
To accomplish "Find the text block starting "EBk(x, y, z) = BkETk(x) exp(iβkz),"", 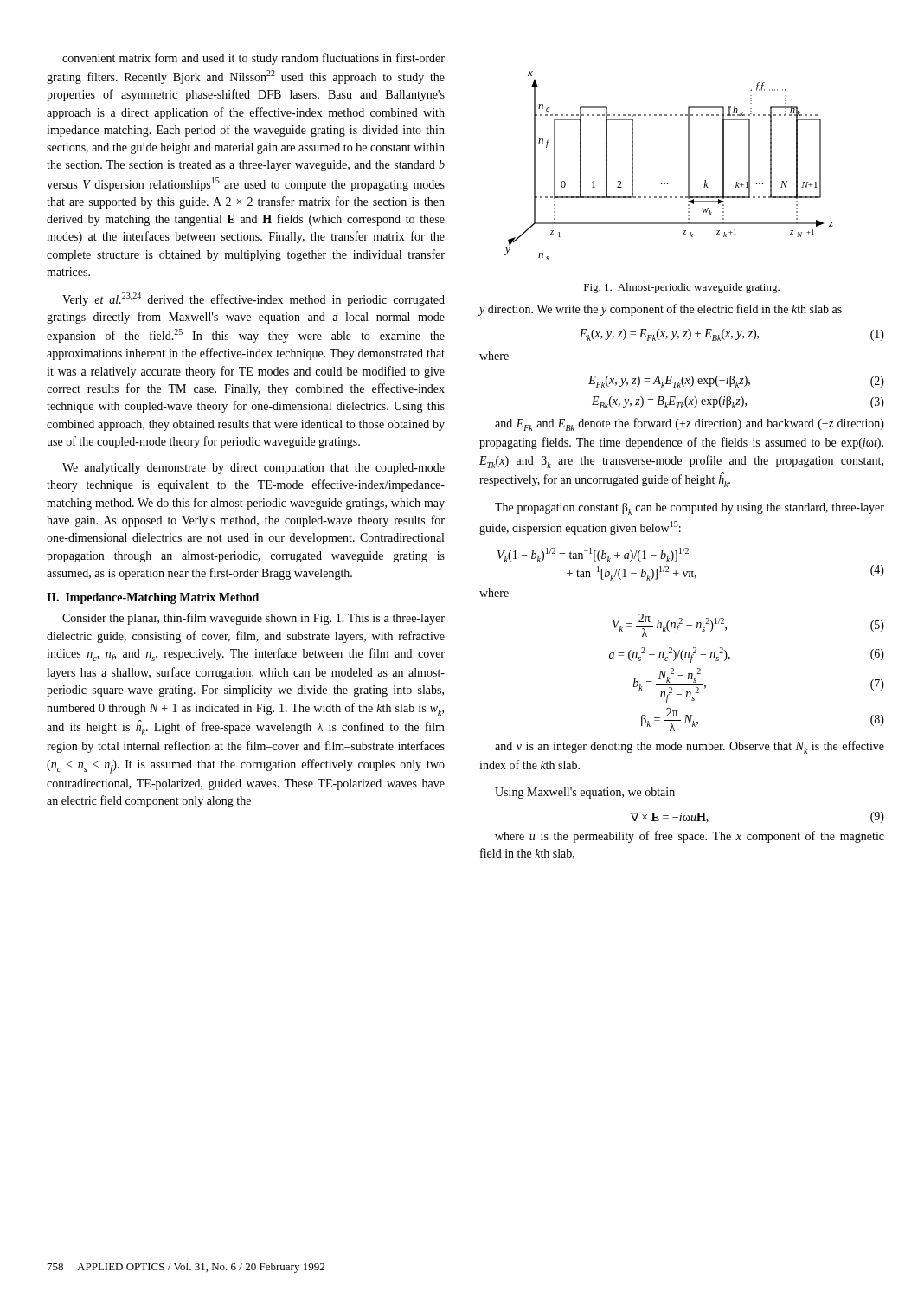I will [682, 402].
